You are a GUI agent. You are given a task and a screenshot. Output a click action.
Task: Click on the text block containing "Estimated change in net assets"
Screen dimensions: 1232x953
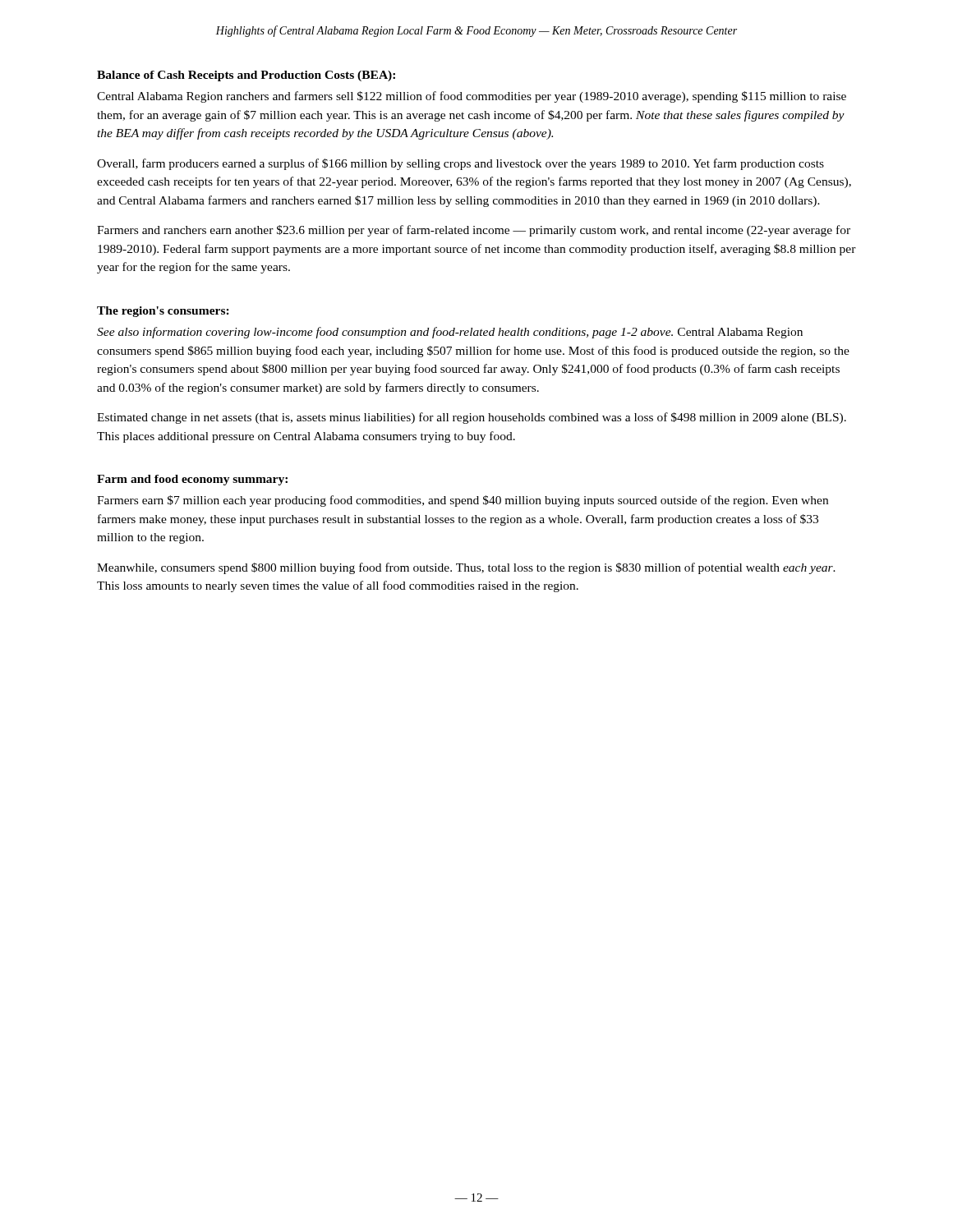point(476,427)
